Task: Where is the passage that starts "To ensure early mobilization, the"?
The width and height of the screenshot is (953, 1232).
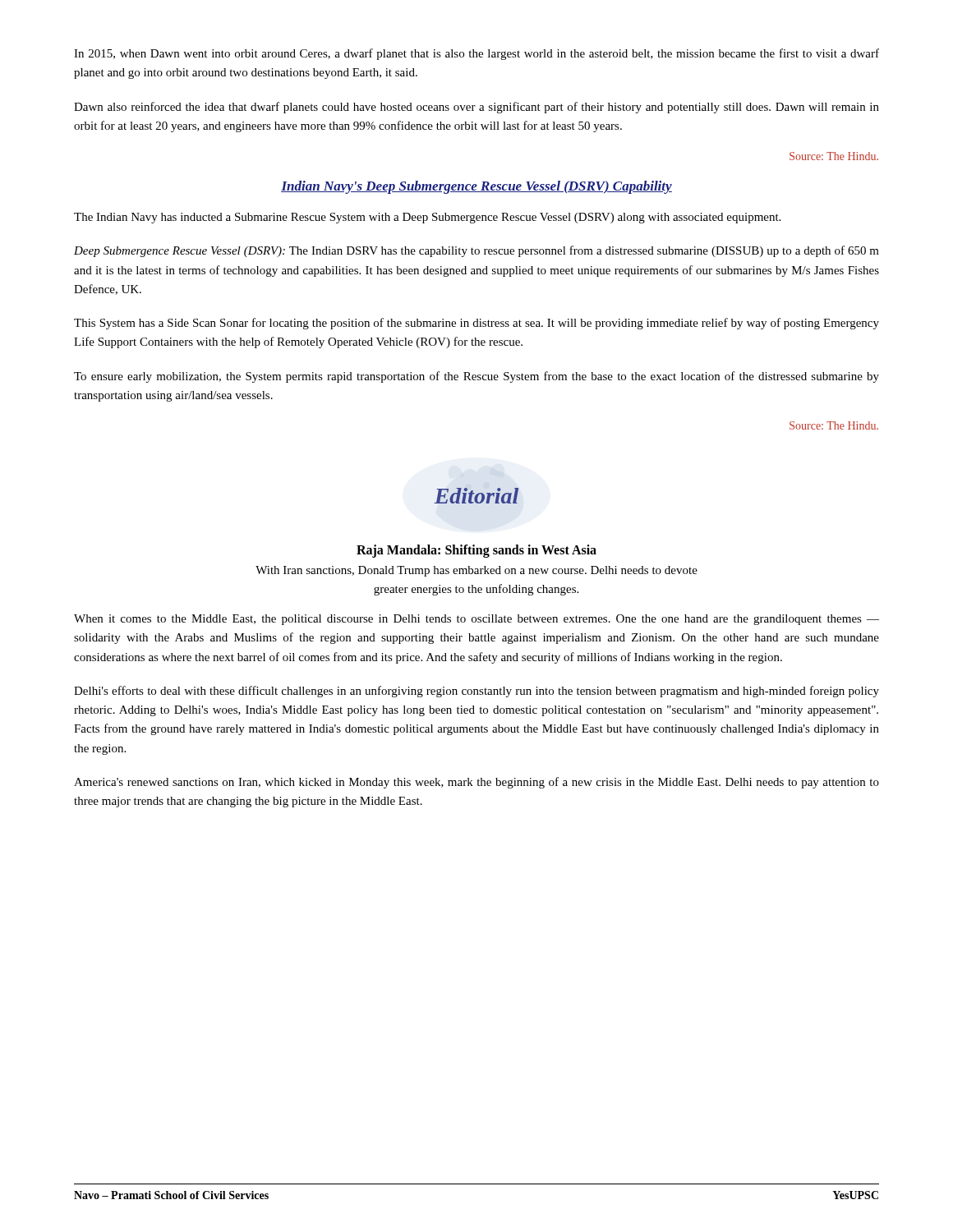Action: point(476,385)
